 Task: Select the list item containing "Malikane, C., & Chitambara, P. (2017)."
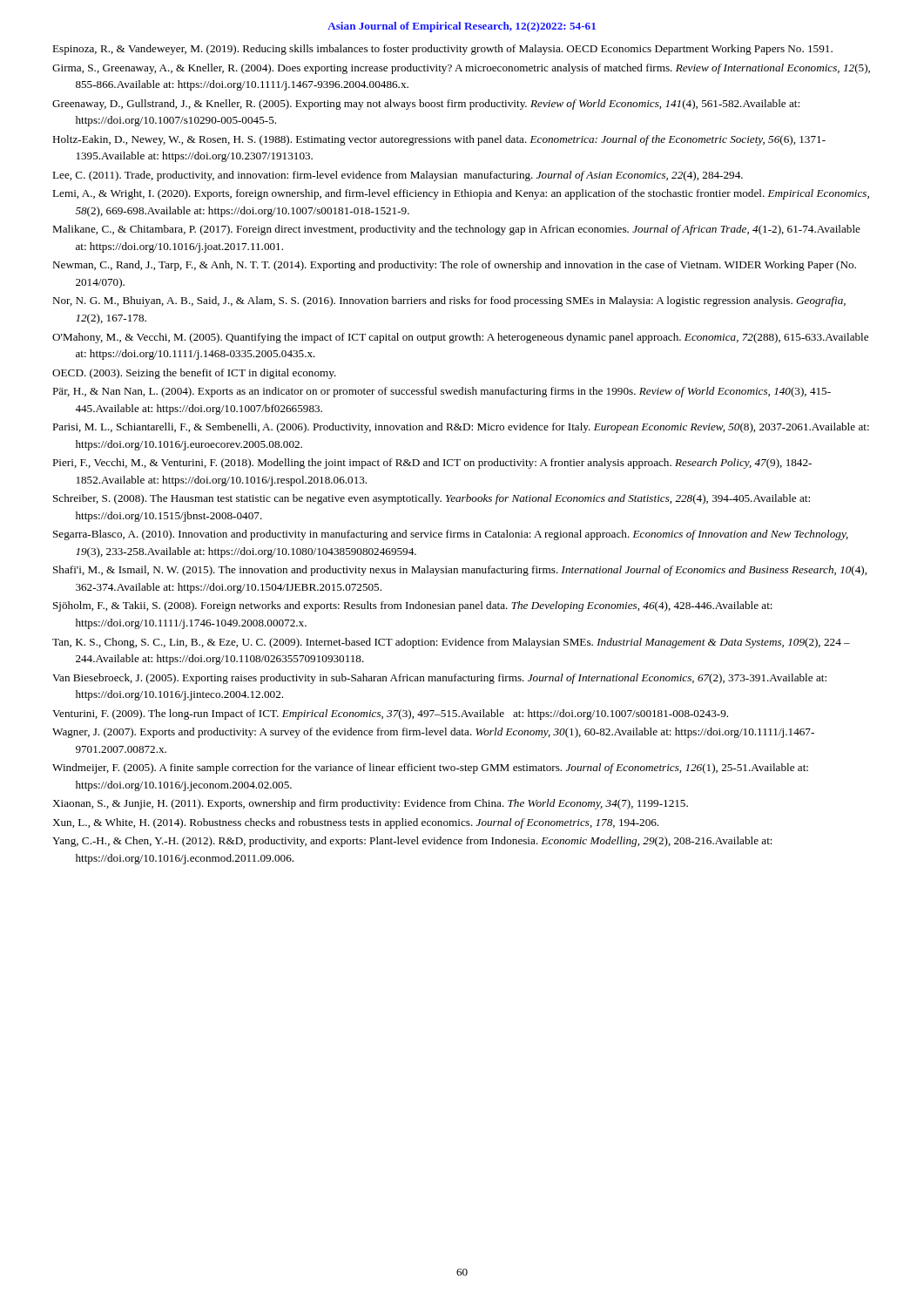(456, 237)
